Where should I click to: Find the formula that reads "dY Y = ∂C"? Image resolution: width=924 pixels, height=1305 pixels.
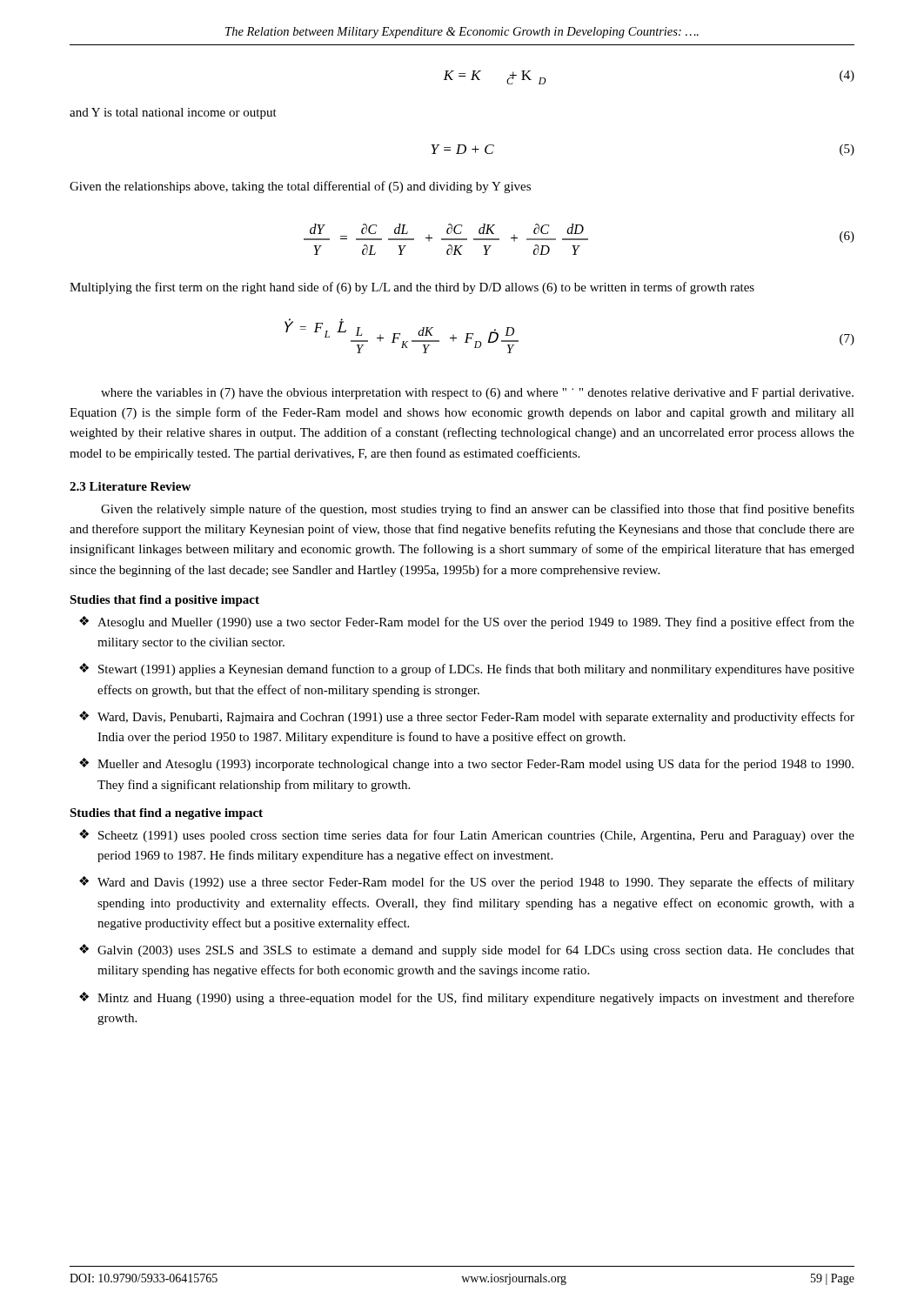pyautogui.click(x=567, y=236)
